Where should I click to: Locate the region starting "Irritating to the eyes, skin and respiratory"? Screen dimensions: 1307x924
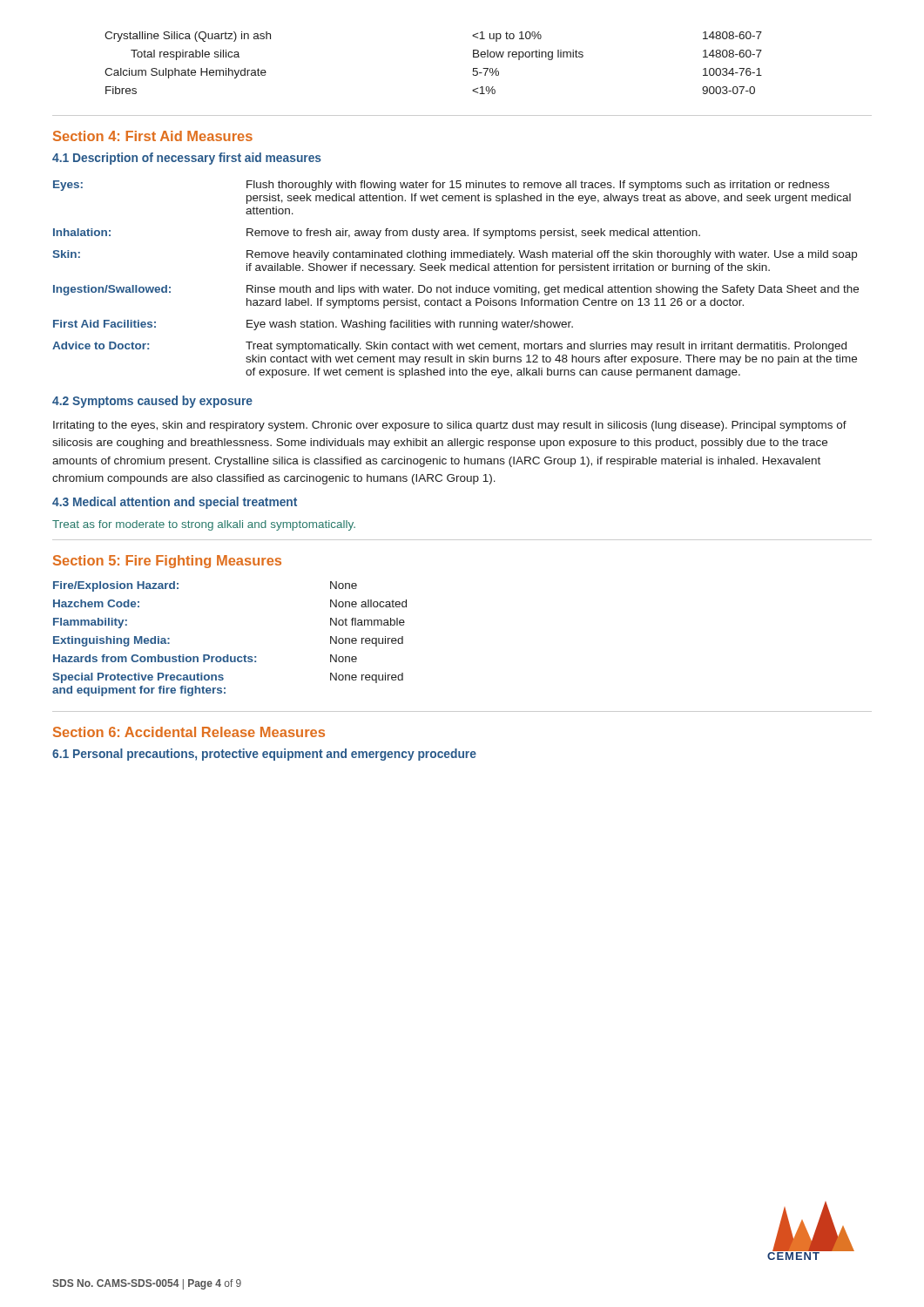point(462,452)
